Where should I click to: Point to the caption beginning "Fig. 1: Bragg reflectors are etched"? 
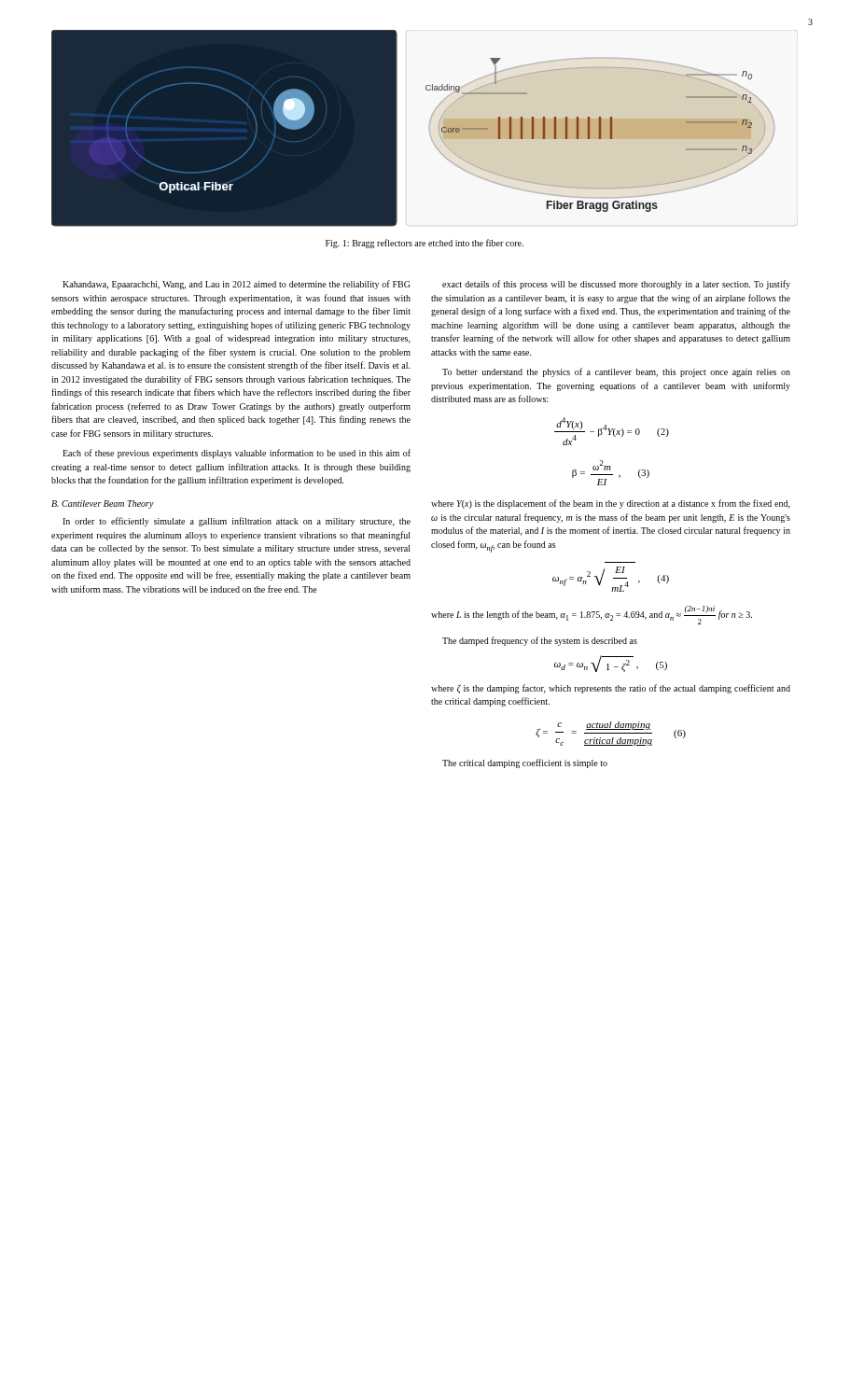click(x=425, y=243)
